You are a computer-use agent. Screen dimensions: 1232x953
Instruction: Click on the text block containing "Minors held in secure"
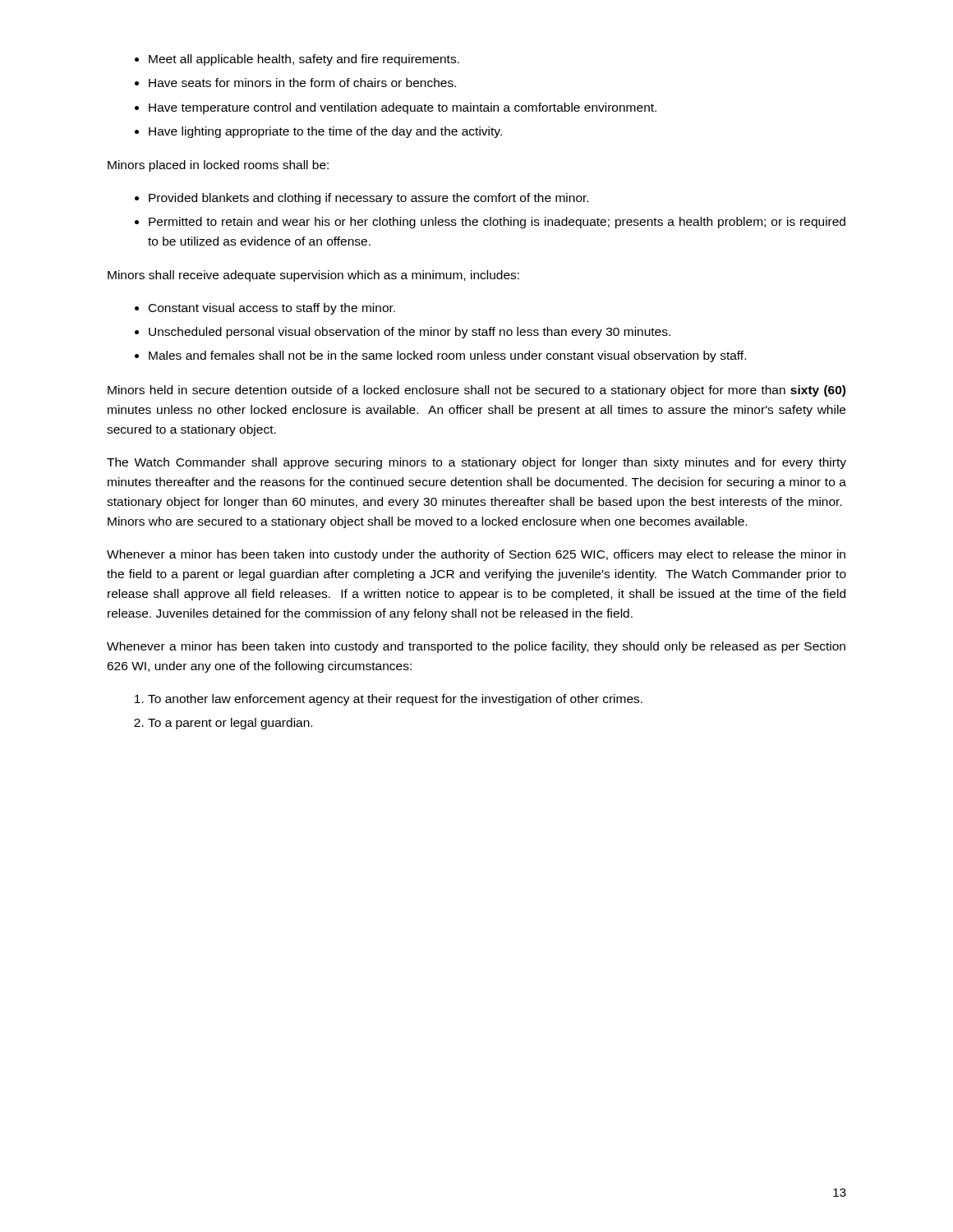pyautogui.click(x=476, y=409)
